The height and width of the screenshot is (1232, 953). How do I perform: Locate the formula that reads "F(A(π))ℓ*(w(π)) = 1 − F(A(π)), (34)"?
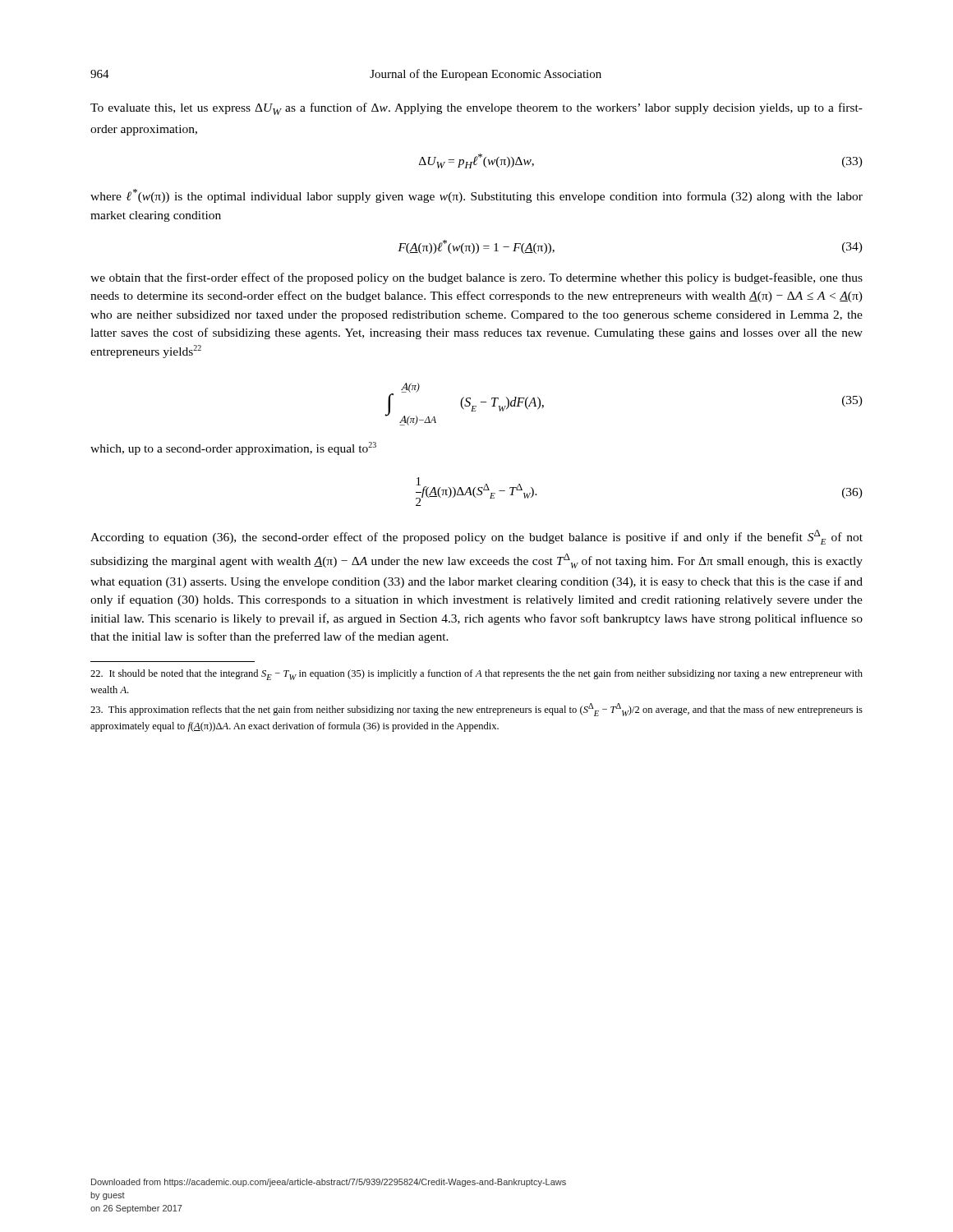click(x=478, y=247)
